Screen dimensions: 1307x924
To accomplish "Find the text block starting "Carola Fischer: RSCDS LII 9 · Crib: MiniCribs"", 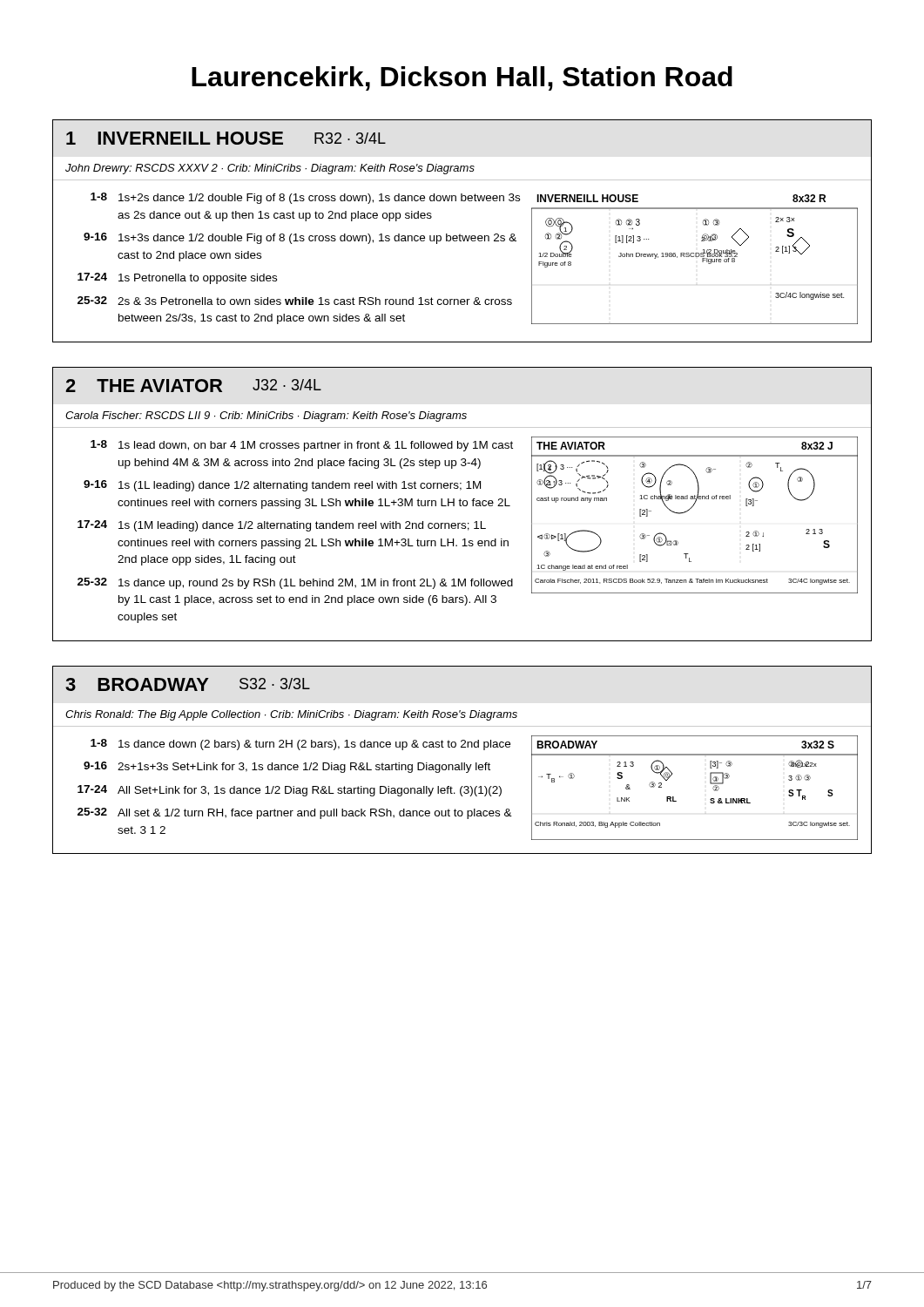I will click(266, 415).
